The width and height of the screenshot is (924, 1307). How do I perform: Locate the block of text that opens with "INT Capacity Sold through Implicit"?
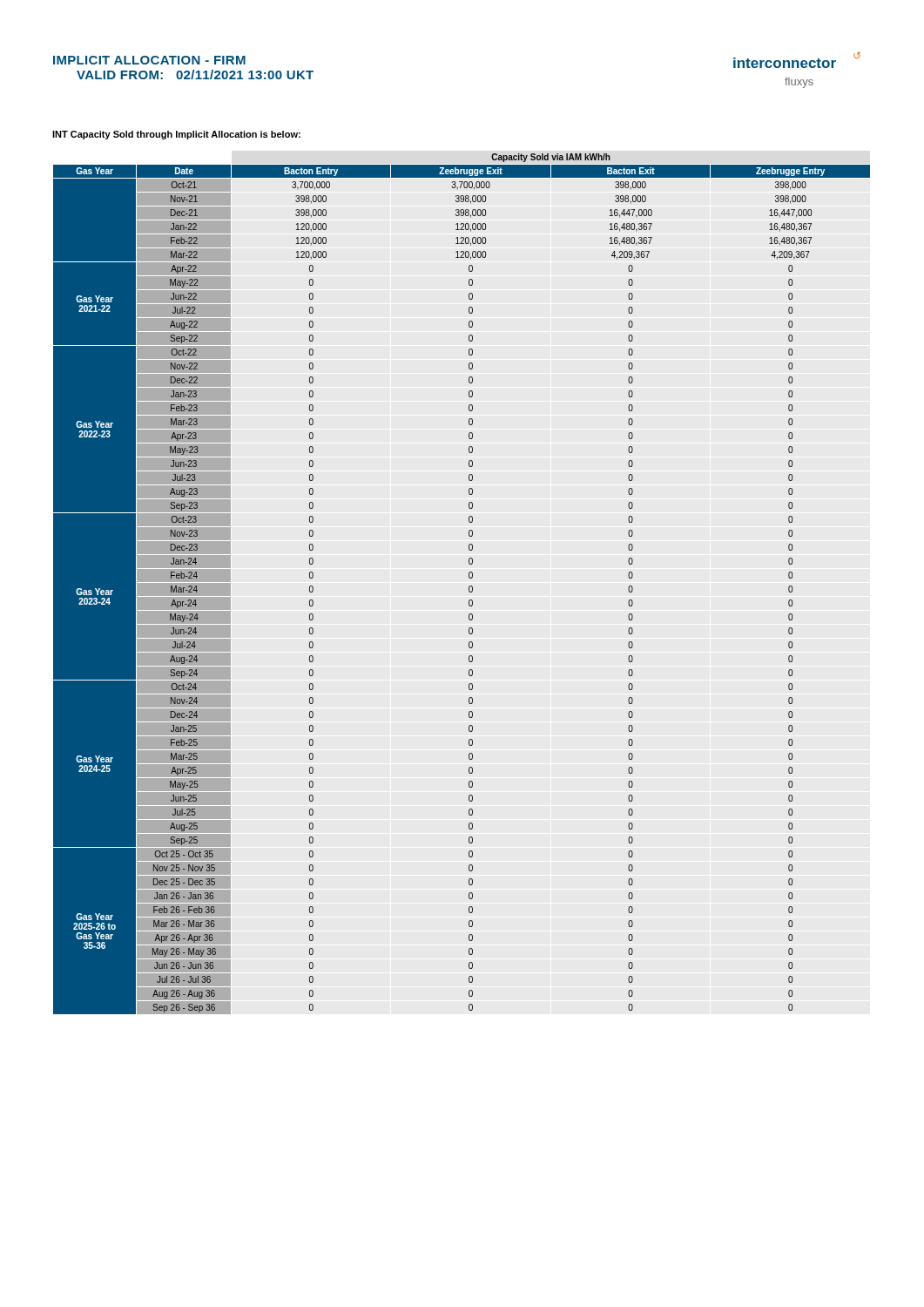[177, 134]
